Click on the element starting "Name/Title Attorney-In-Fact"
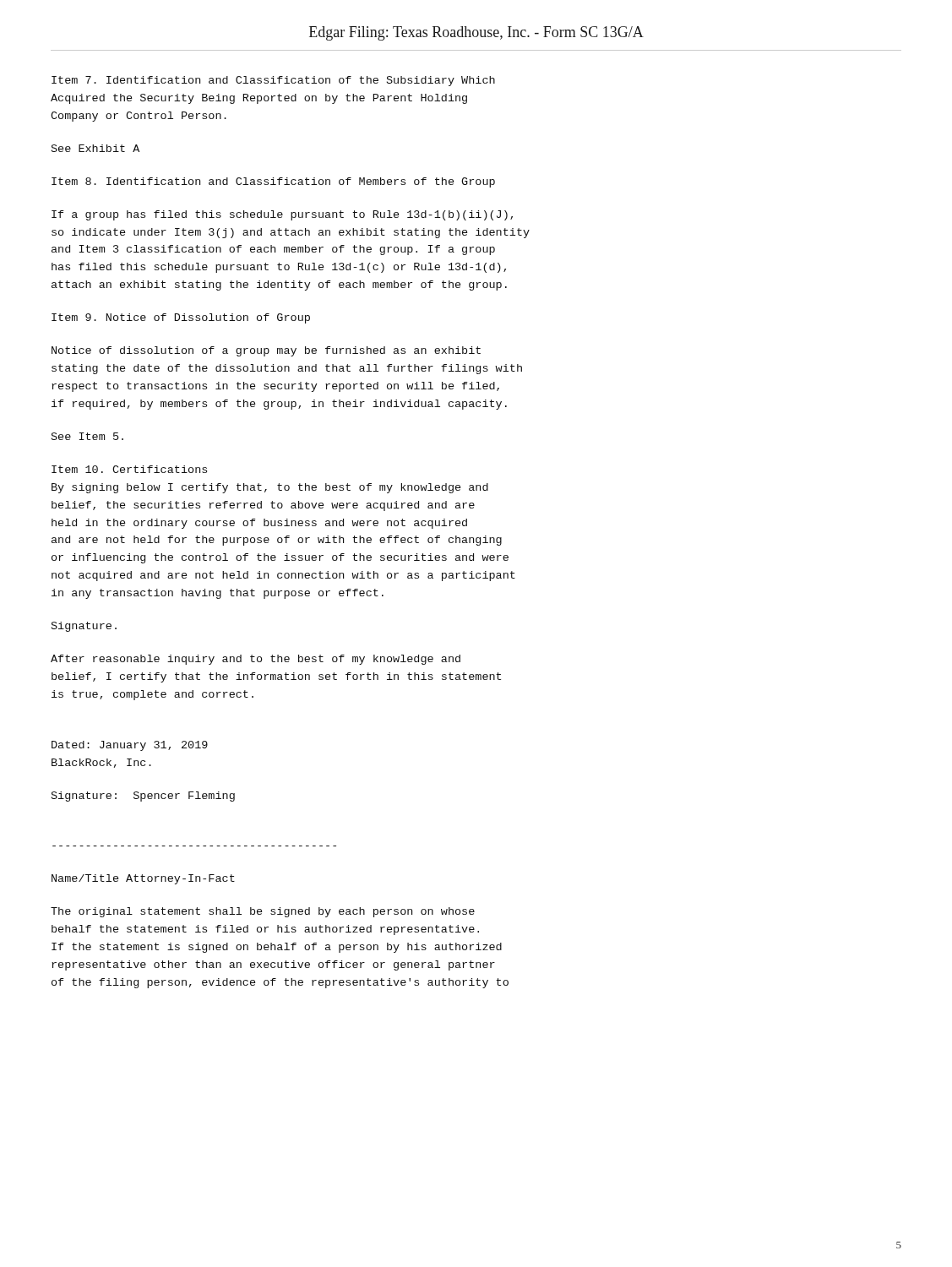 [143, 879]
